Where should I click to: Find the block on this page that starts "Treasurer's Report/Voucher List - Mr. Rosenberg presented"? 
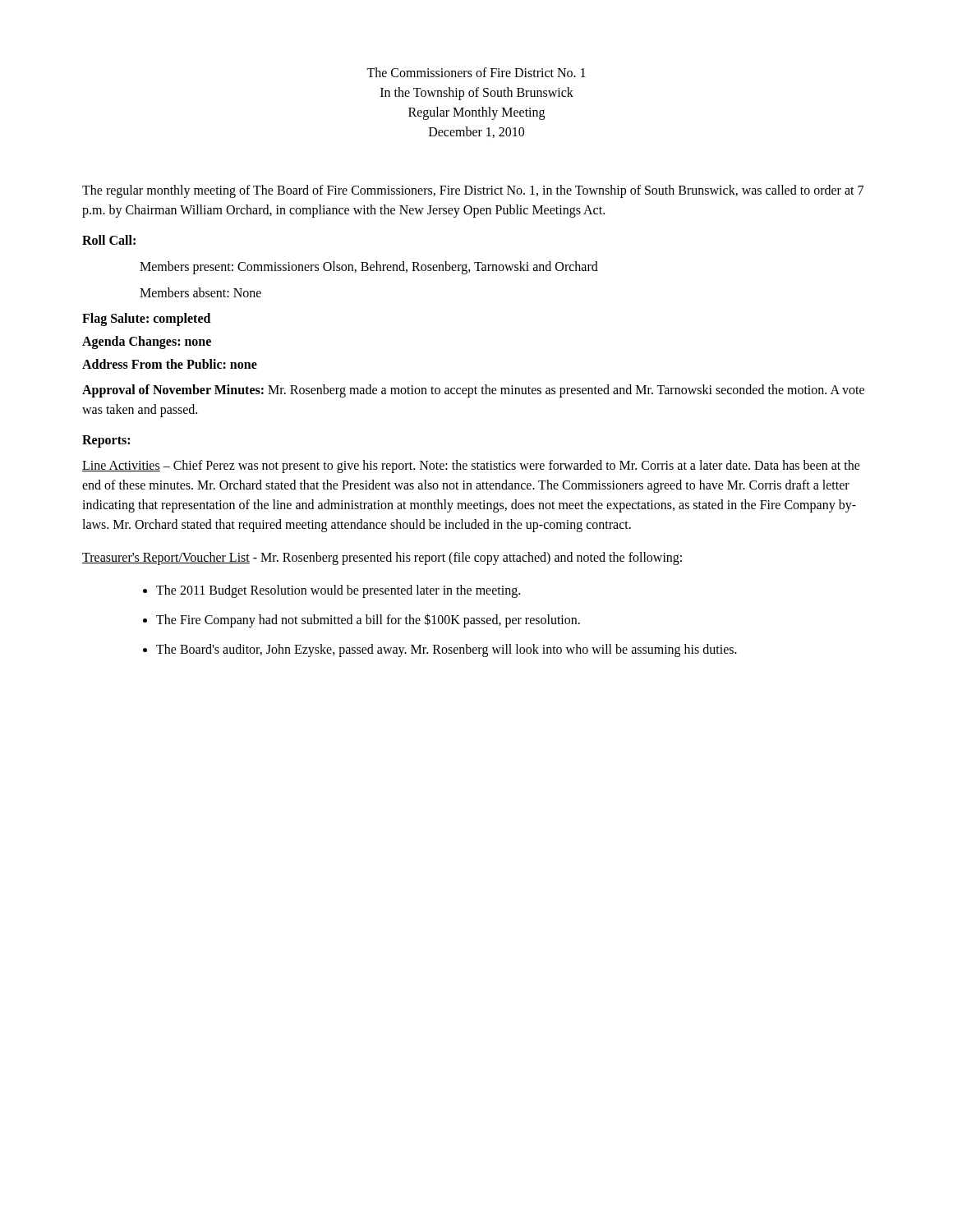point(383,557)
